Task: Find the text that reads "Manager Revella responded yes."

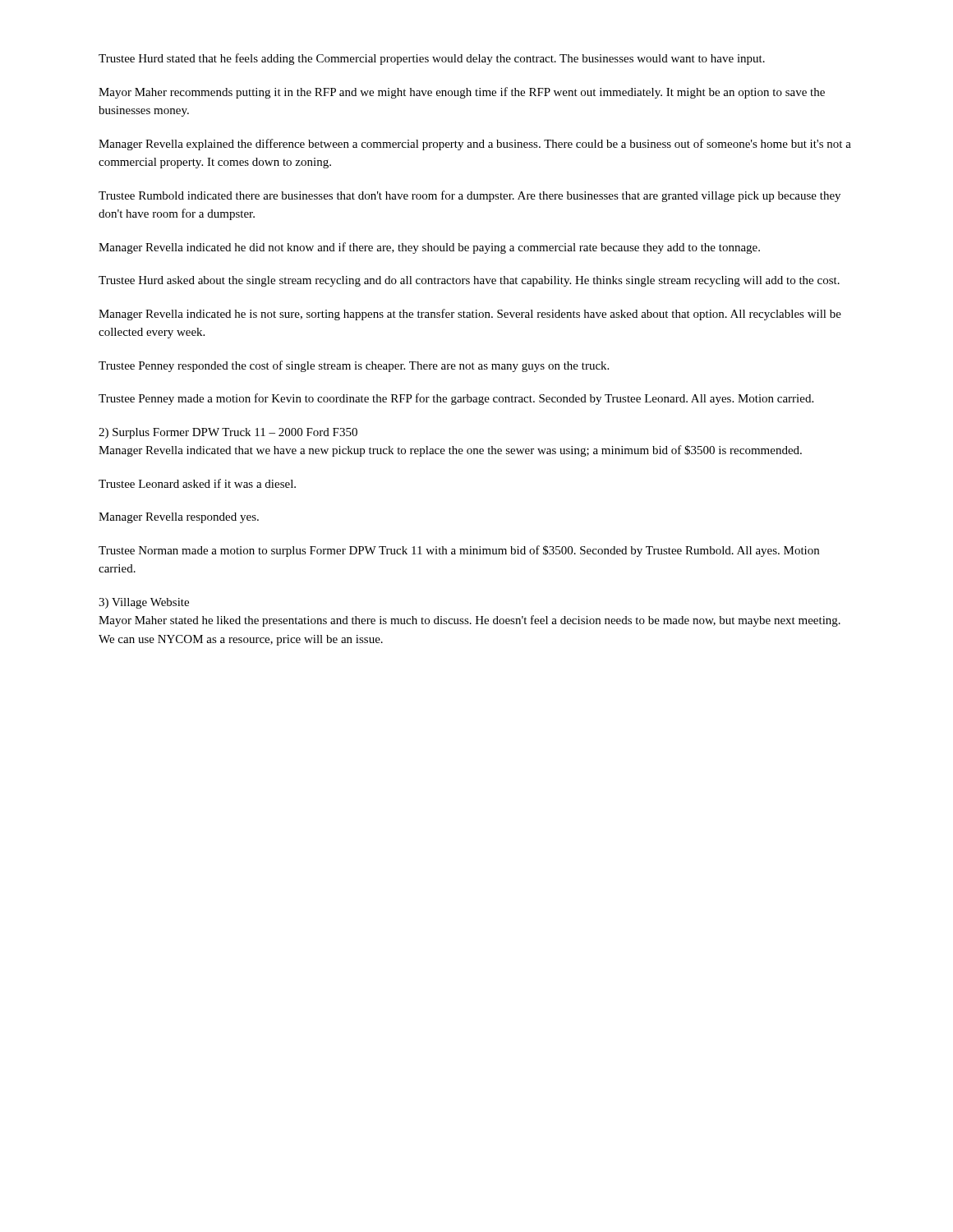Action: coord(179,517)
